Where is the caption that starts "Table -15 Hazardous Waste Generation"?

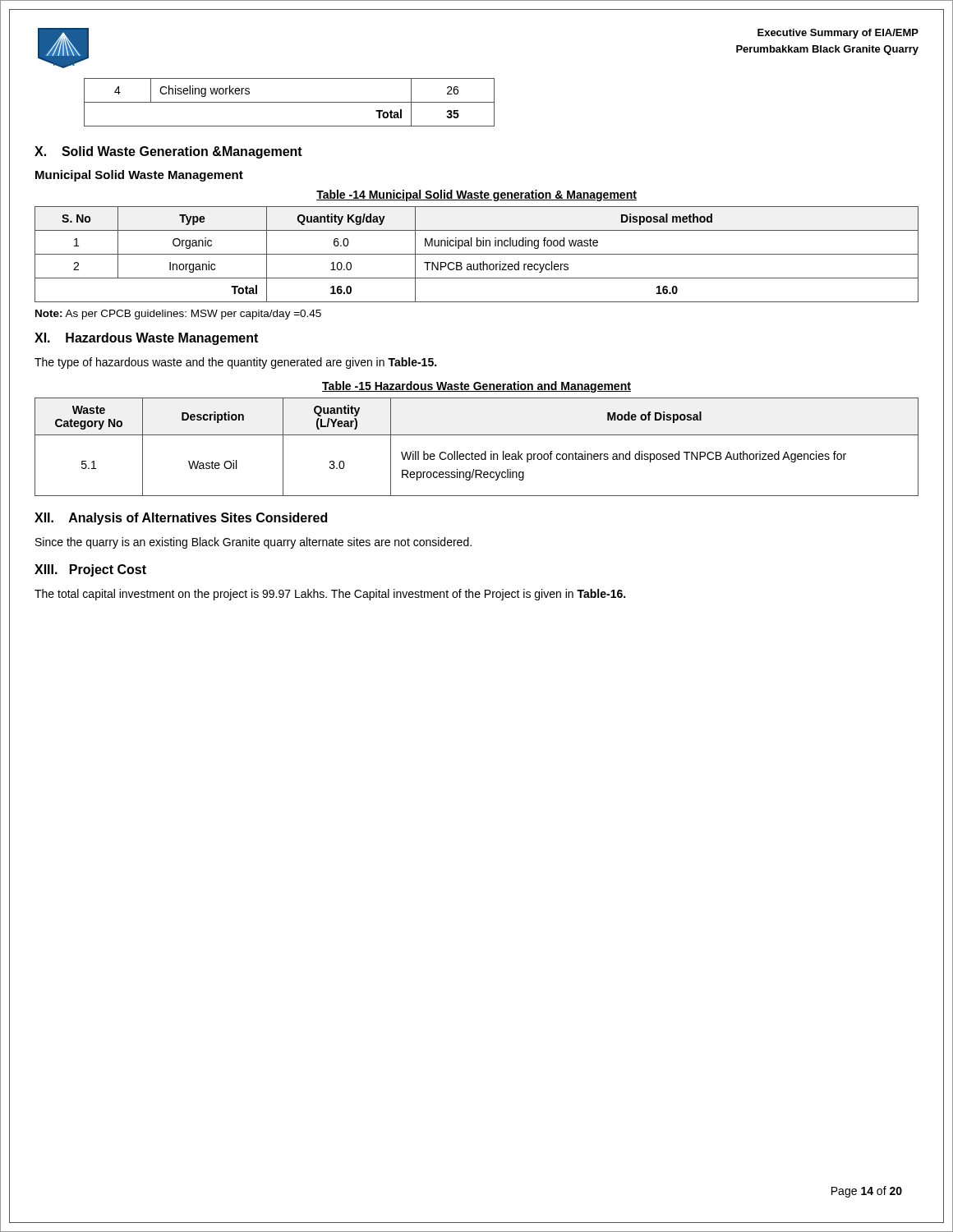[x=476, y=386]
